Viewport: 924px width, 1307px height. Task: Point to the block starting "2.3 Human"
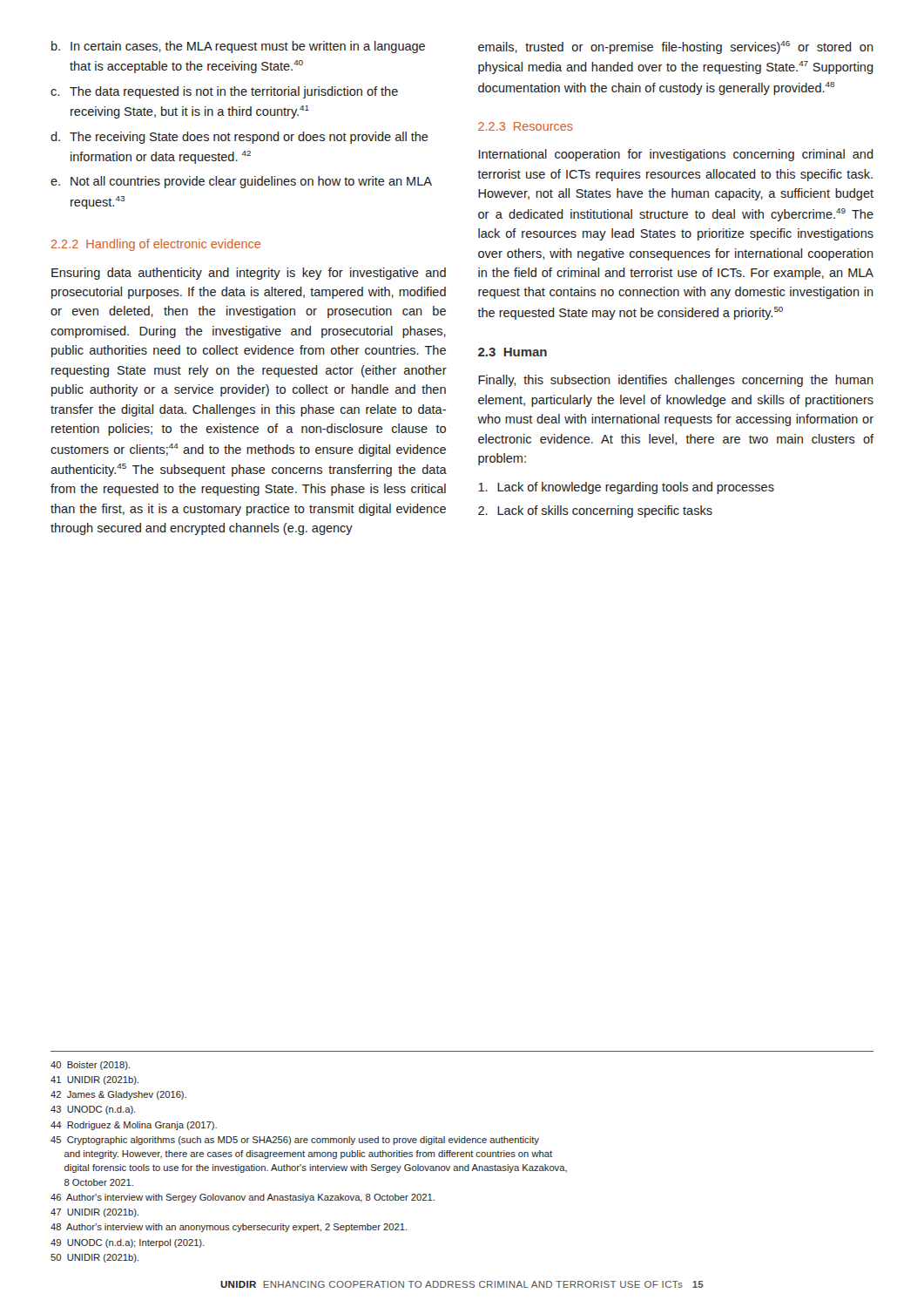(x=513, y=352)
